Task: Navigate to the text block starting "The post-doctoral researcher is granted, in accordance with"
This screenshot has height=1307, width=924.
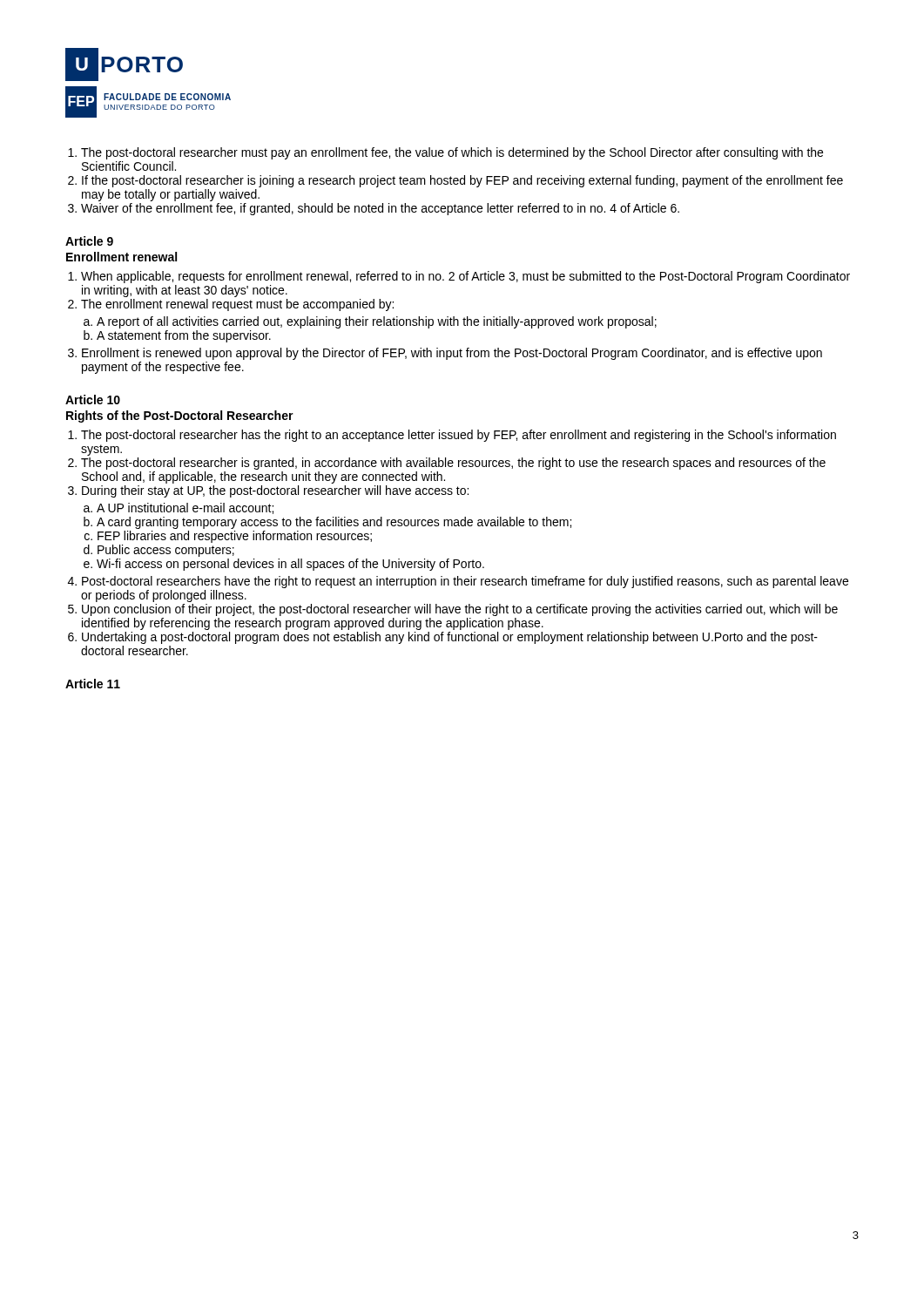Action: pyautogui.click(x=470, y=470)
